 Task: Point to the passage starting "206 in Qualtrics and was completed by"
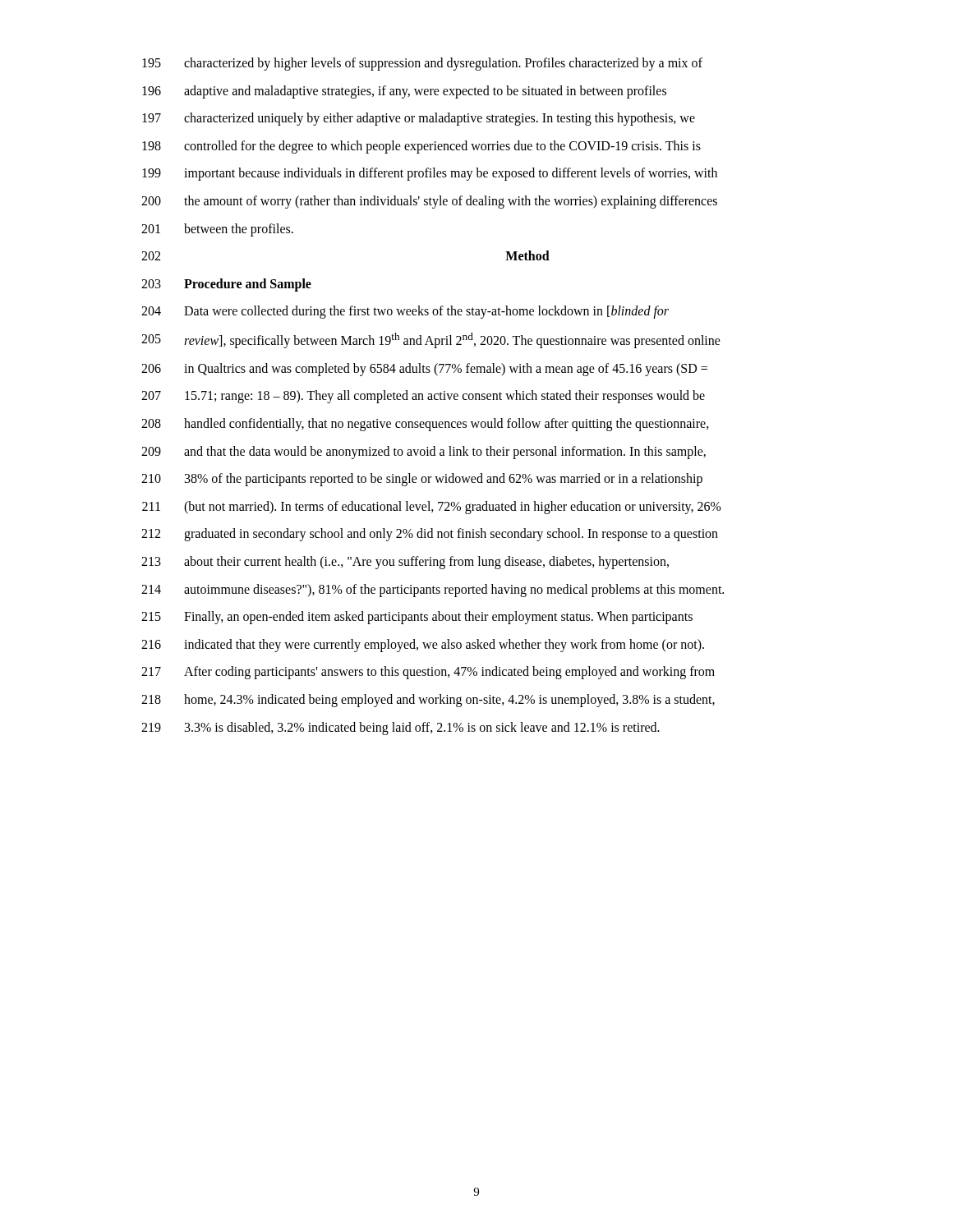[496, 368]
